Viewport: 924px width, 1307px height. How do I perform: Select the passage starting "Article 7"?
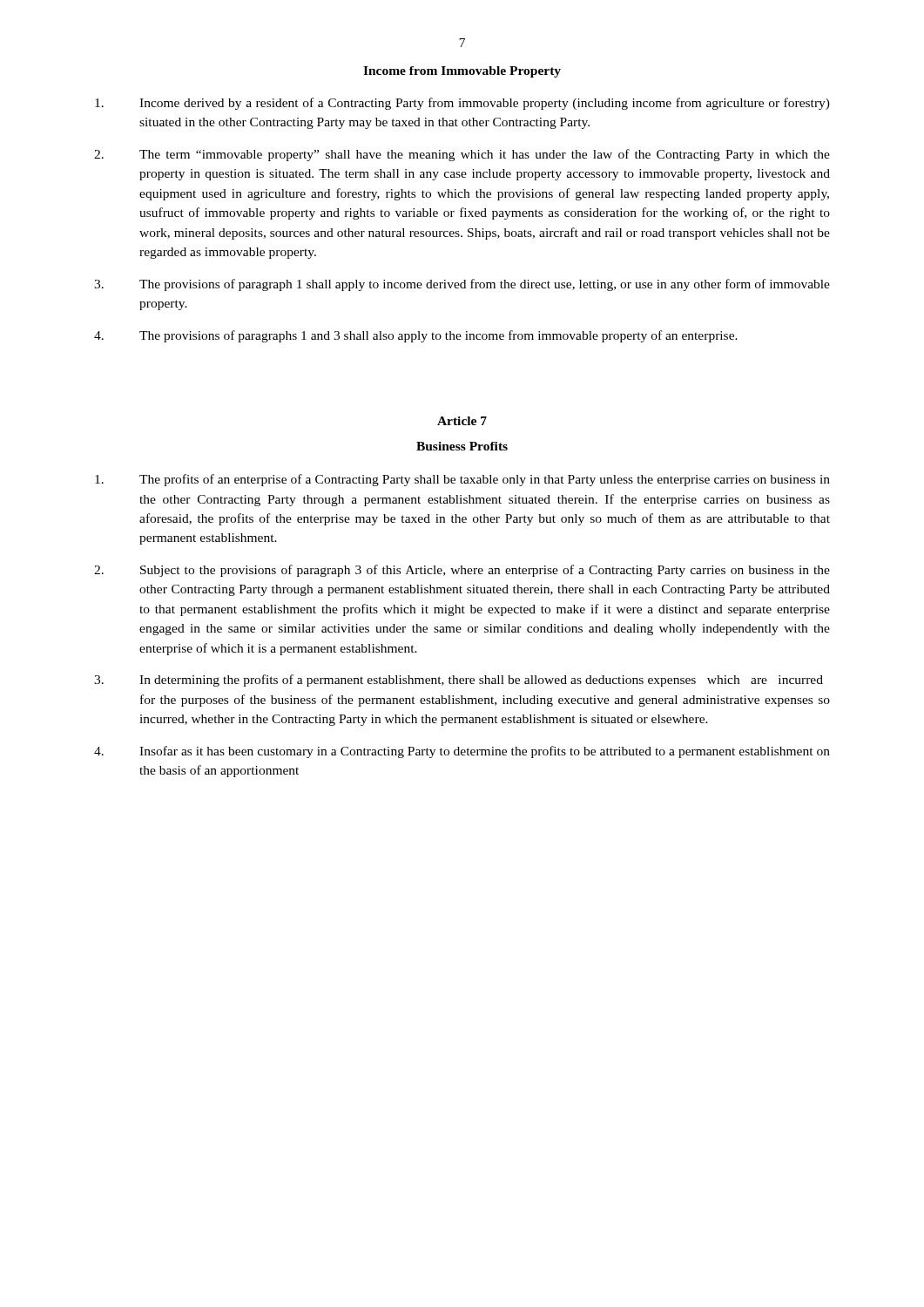[x=462, y=421]
